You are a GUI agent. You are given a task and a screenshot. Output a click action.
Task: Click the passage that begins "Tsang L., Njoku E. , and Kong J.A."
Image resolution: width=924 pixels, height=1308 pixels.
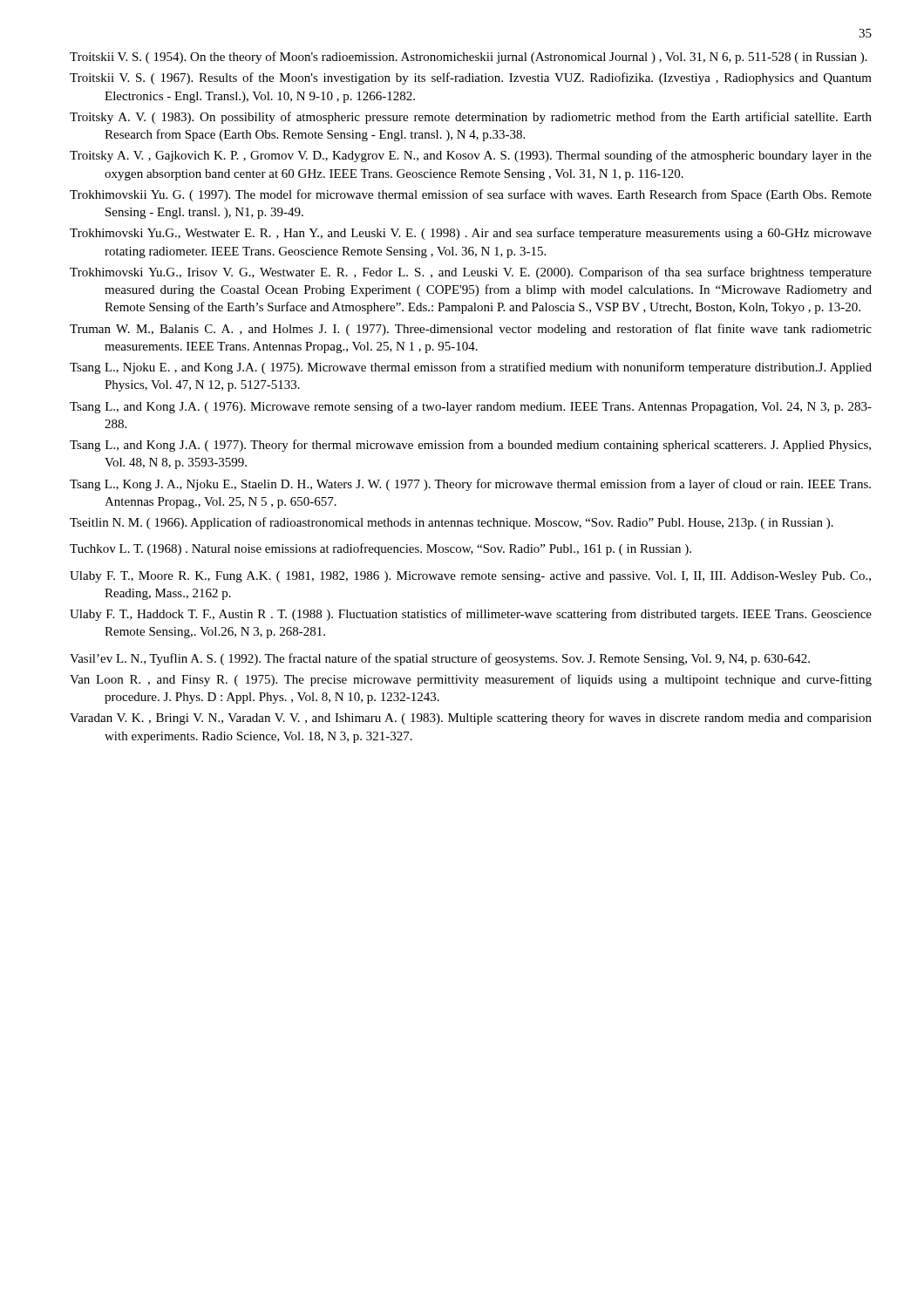coord(471,376)
